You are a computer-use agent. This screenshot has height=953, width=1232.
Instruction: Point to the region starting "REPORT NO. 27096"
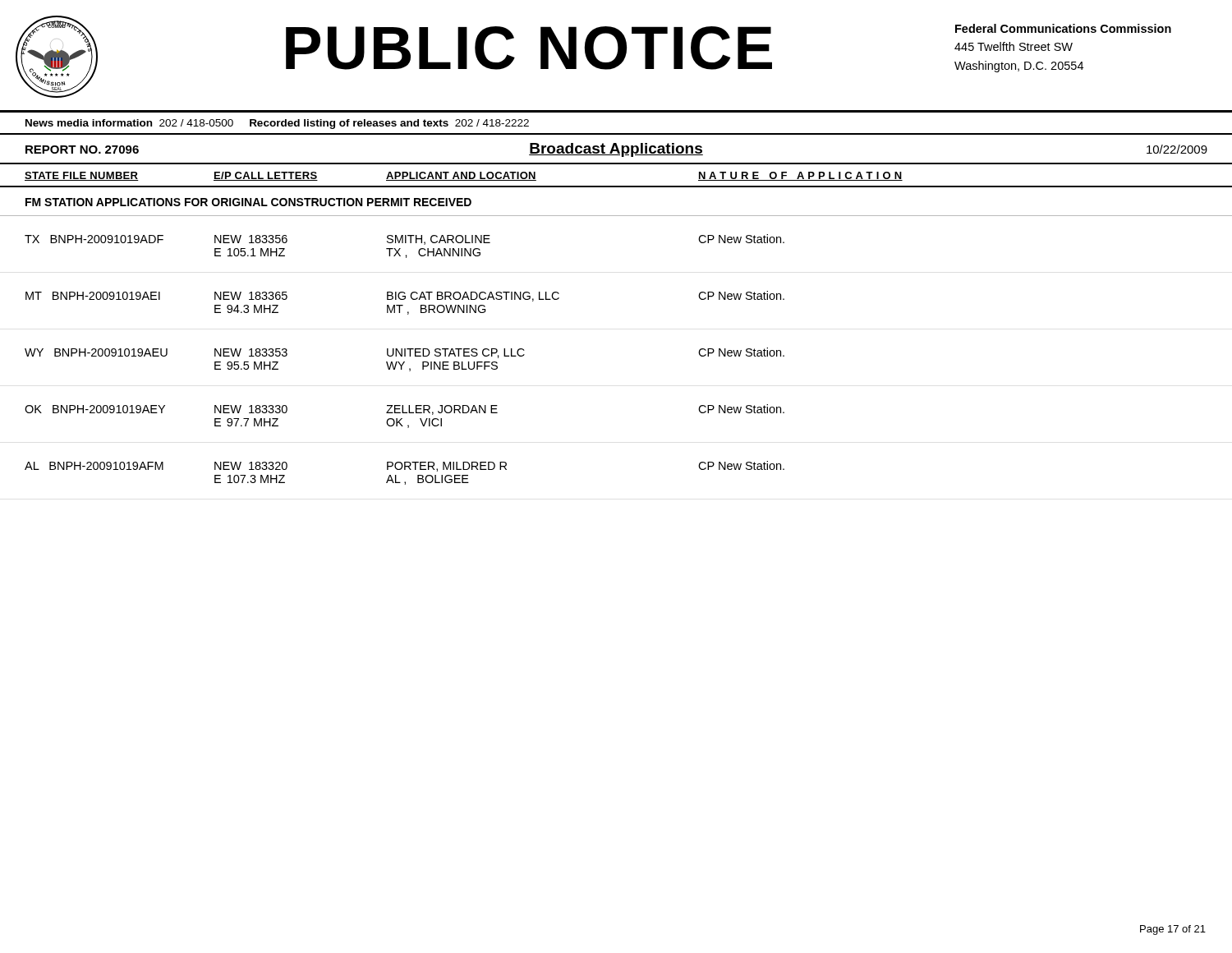[82, 149]
